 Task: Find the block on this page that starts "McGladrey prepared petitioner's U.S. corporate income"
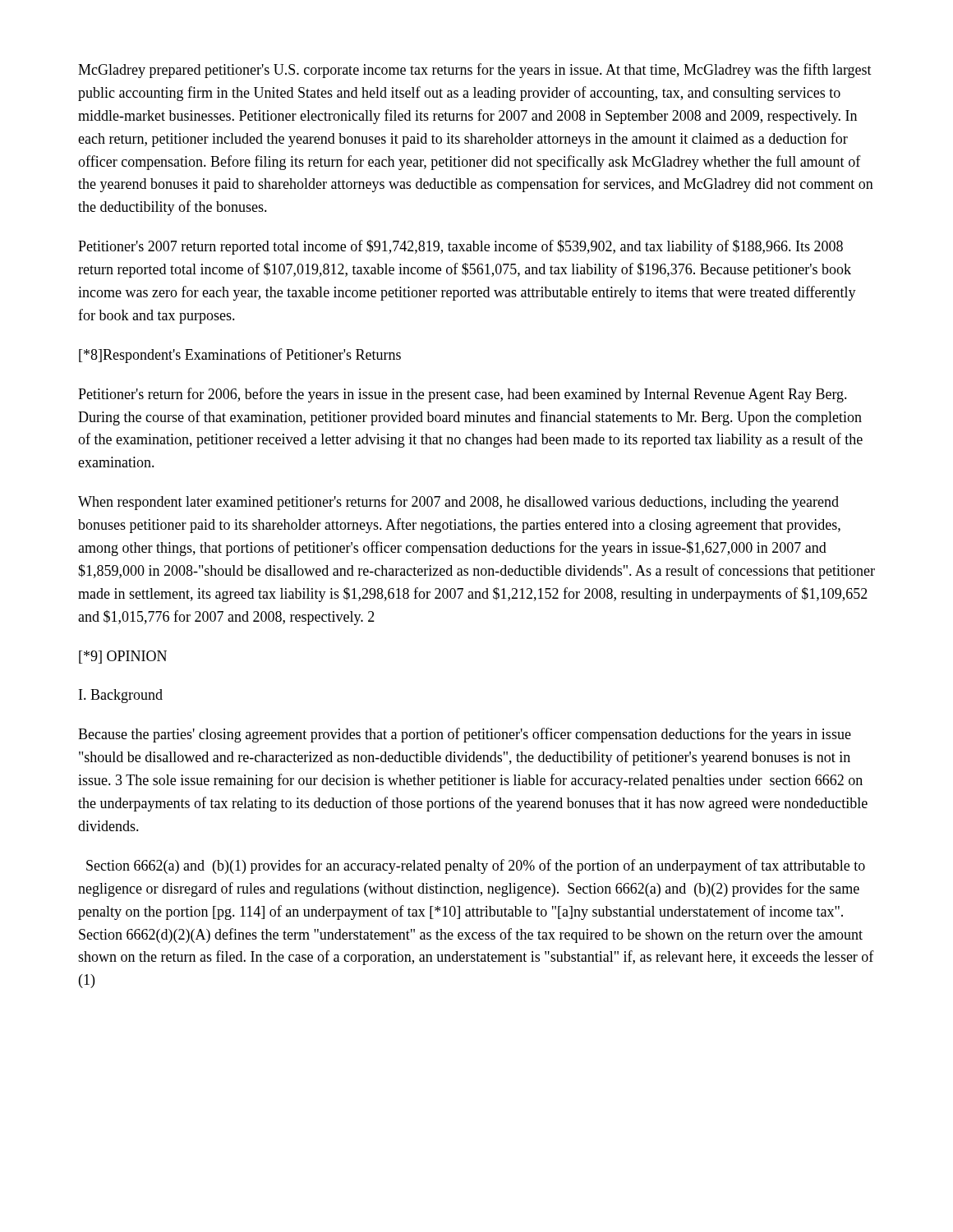(476, 139)
